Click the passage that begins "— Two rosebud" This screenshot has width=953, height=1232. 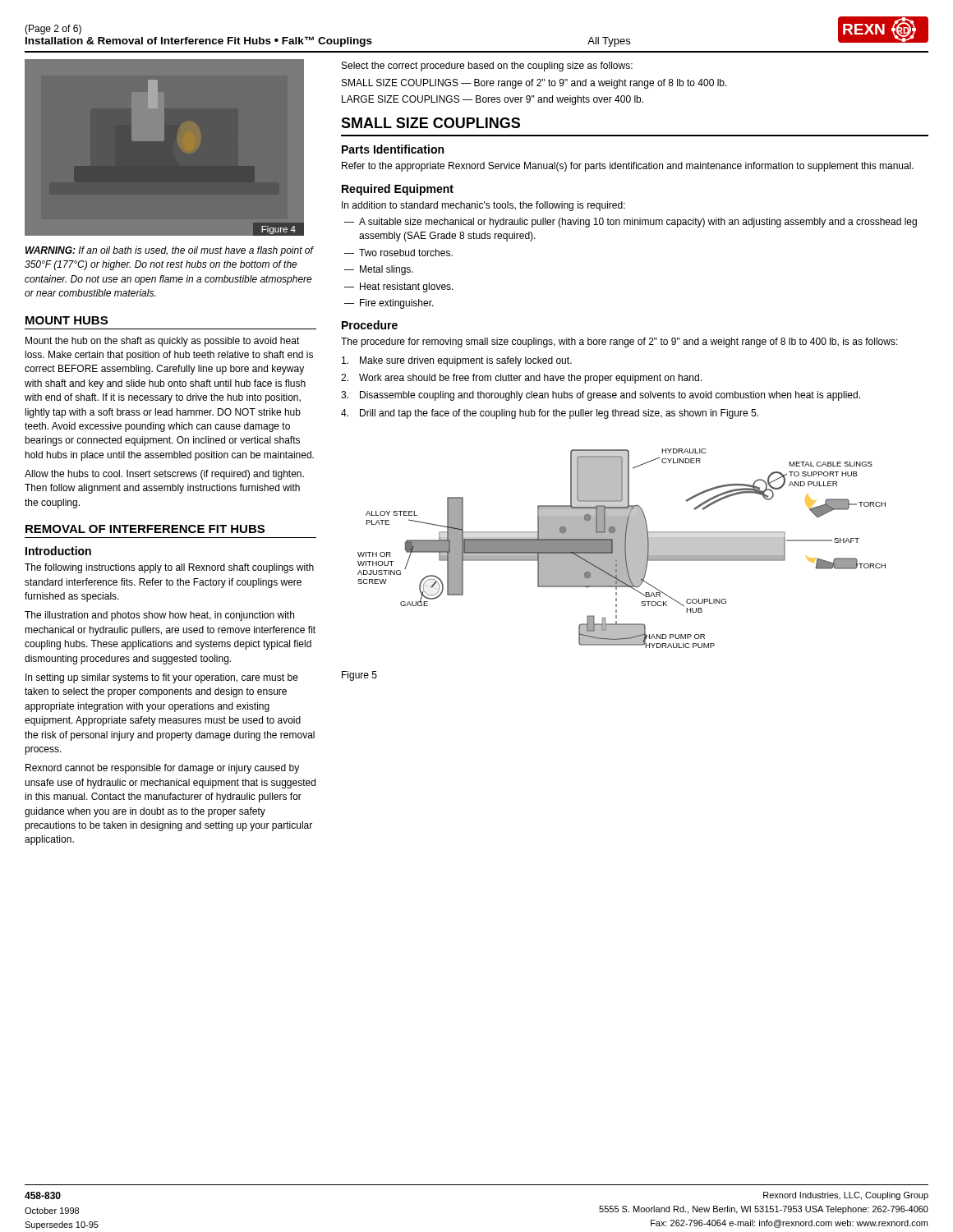399,253
